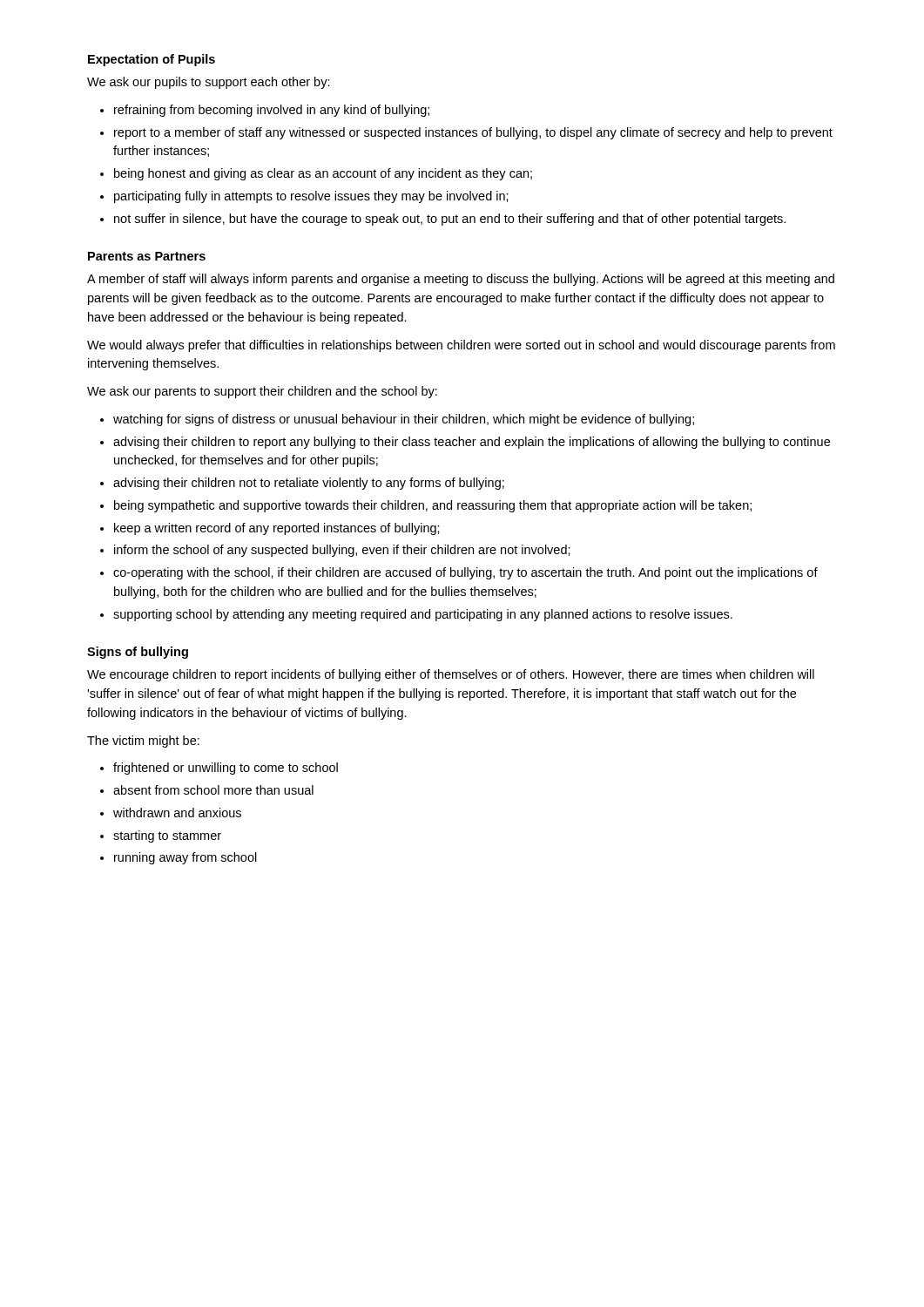The image size is (924, 1307).
Task: Locate the text "Signs of bullying"
Action: 138,652
